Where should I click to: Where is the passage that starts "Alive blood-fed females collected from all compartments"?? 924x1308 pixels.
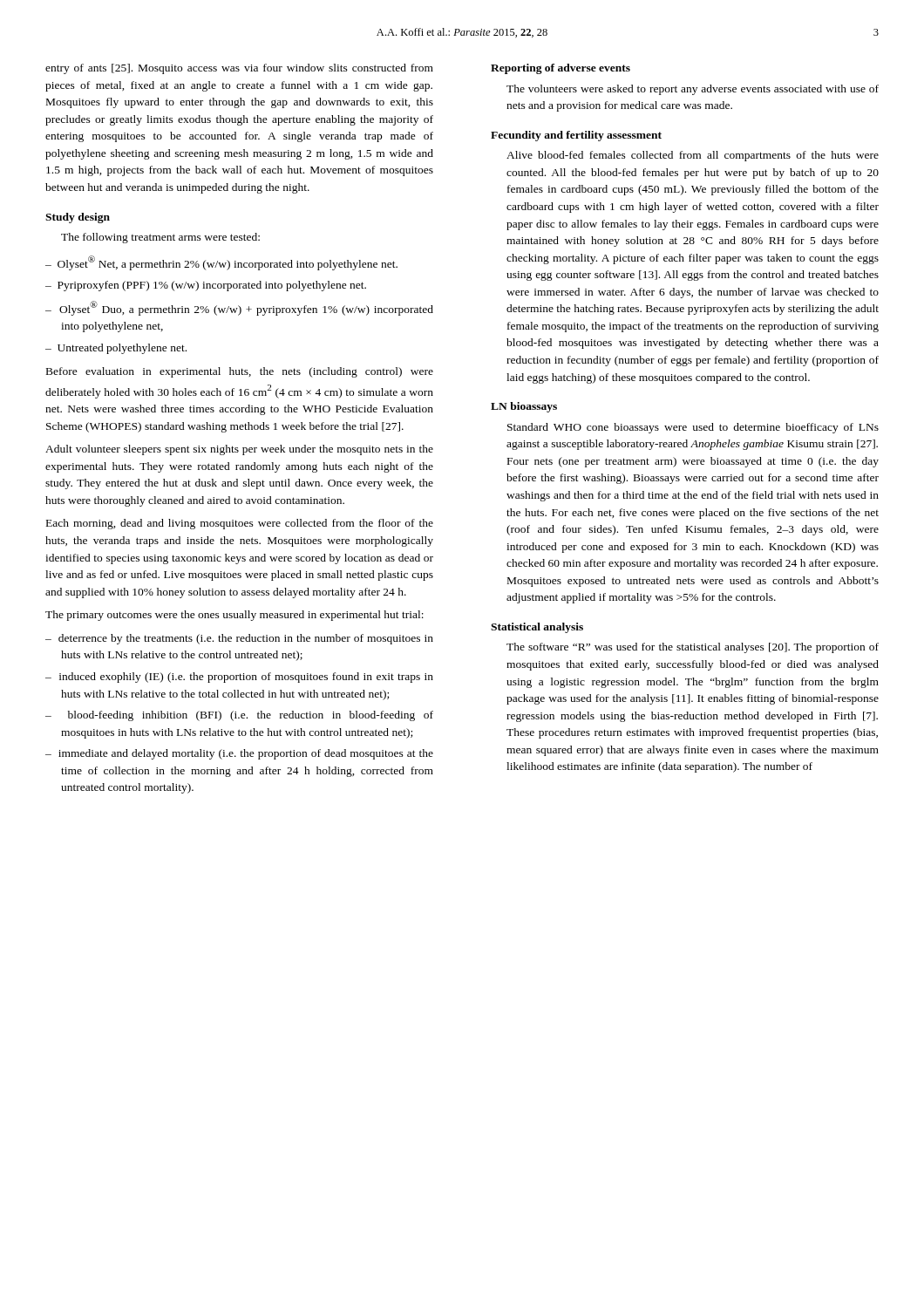point(693,266)
